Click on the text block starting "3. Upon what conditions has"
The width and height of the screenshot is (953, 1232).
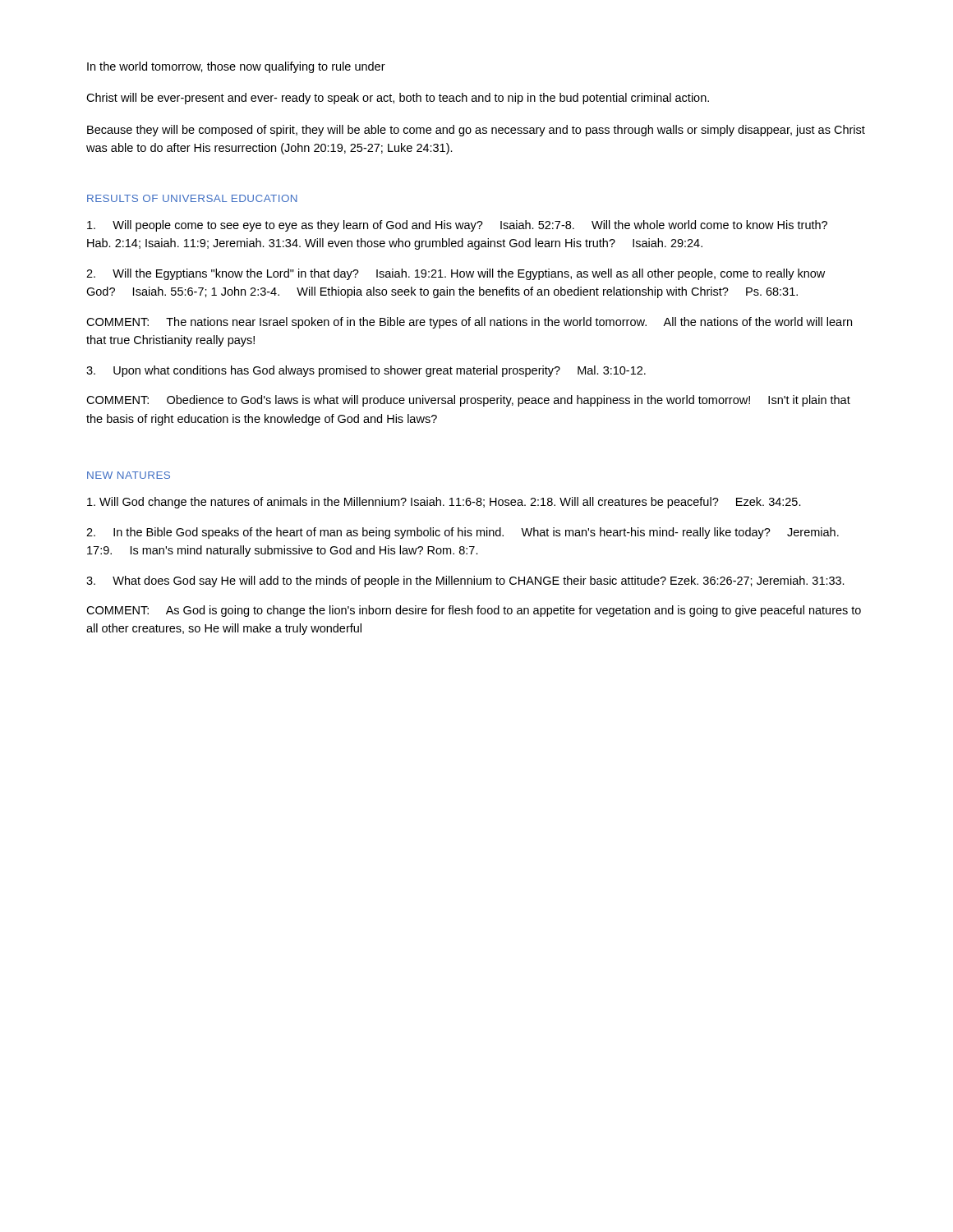366,370
